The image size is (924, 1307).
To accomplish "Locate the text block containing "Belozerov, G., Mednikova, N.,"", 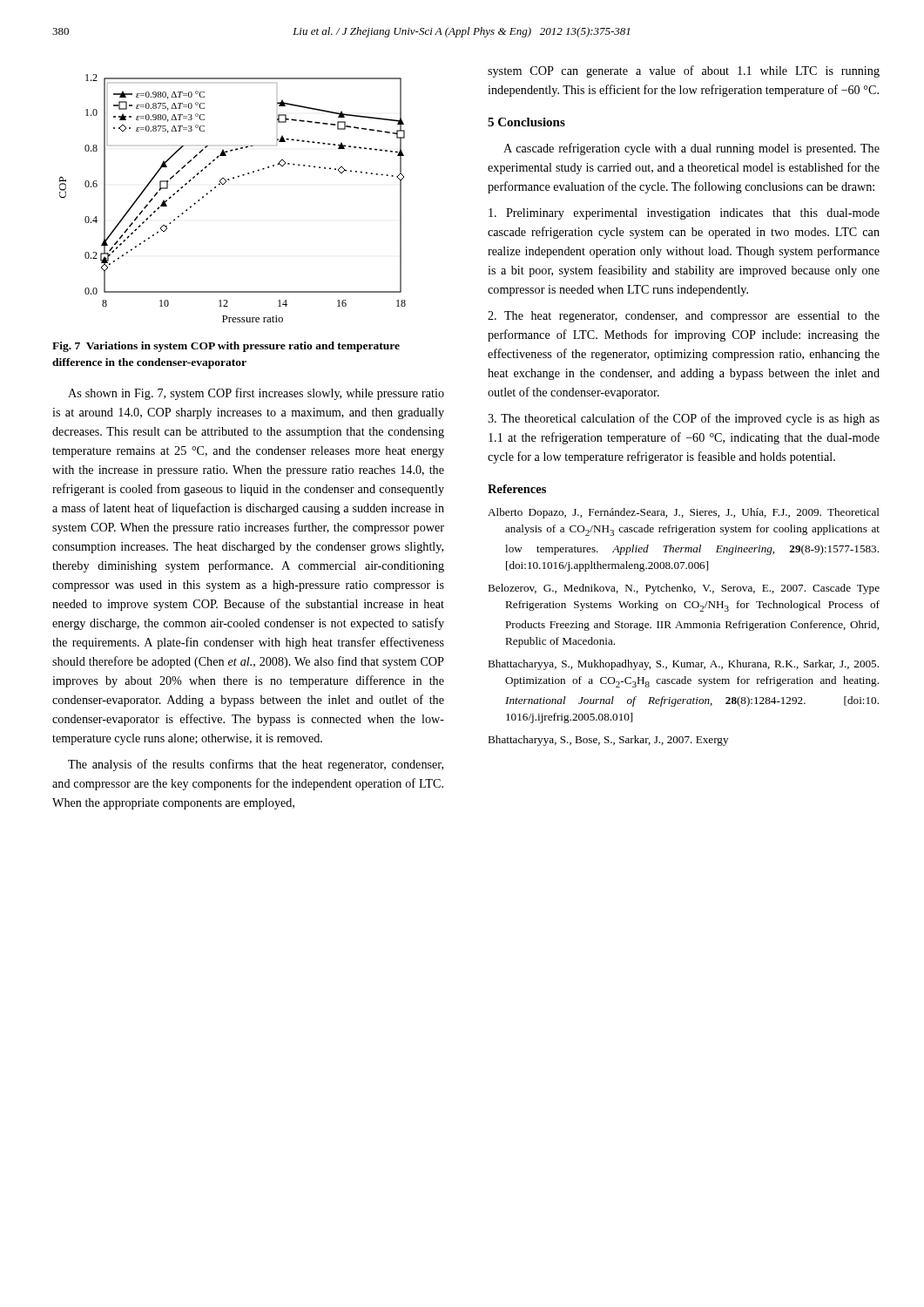I will pos(684,614).
